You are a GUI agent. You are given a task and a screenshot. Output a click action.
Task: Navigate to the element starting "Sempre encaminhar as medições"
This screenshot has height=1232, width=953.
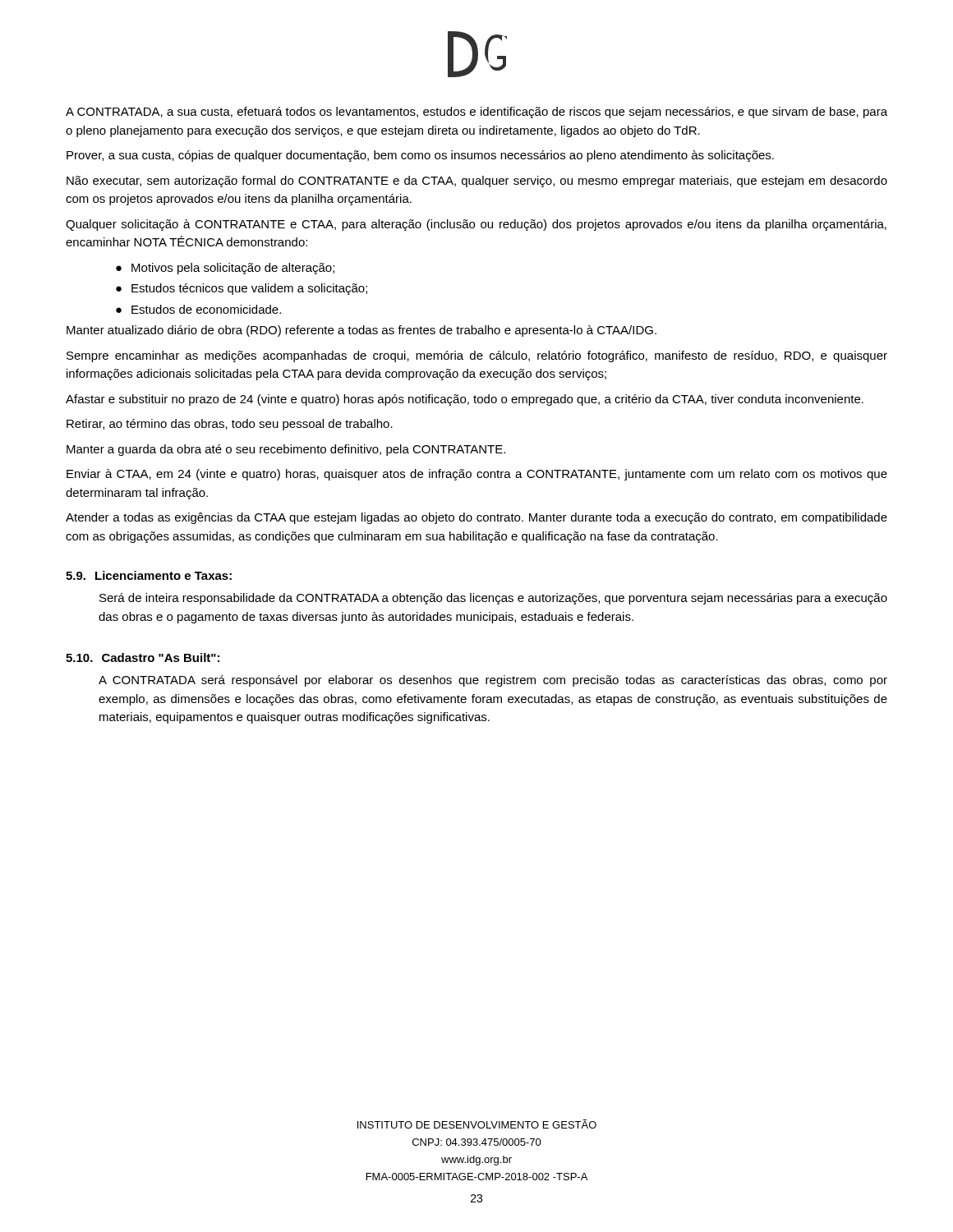[476, 364]
